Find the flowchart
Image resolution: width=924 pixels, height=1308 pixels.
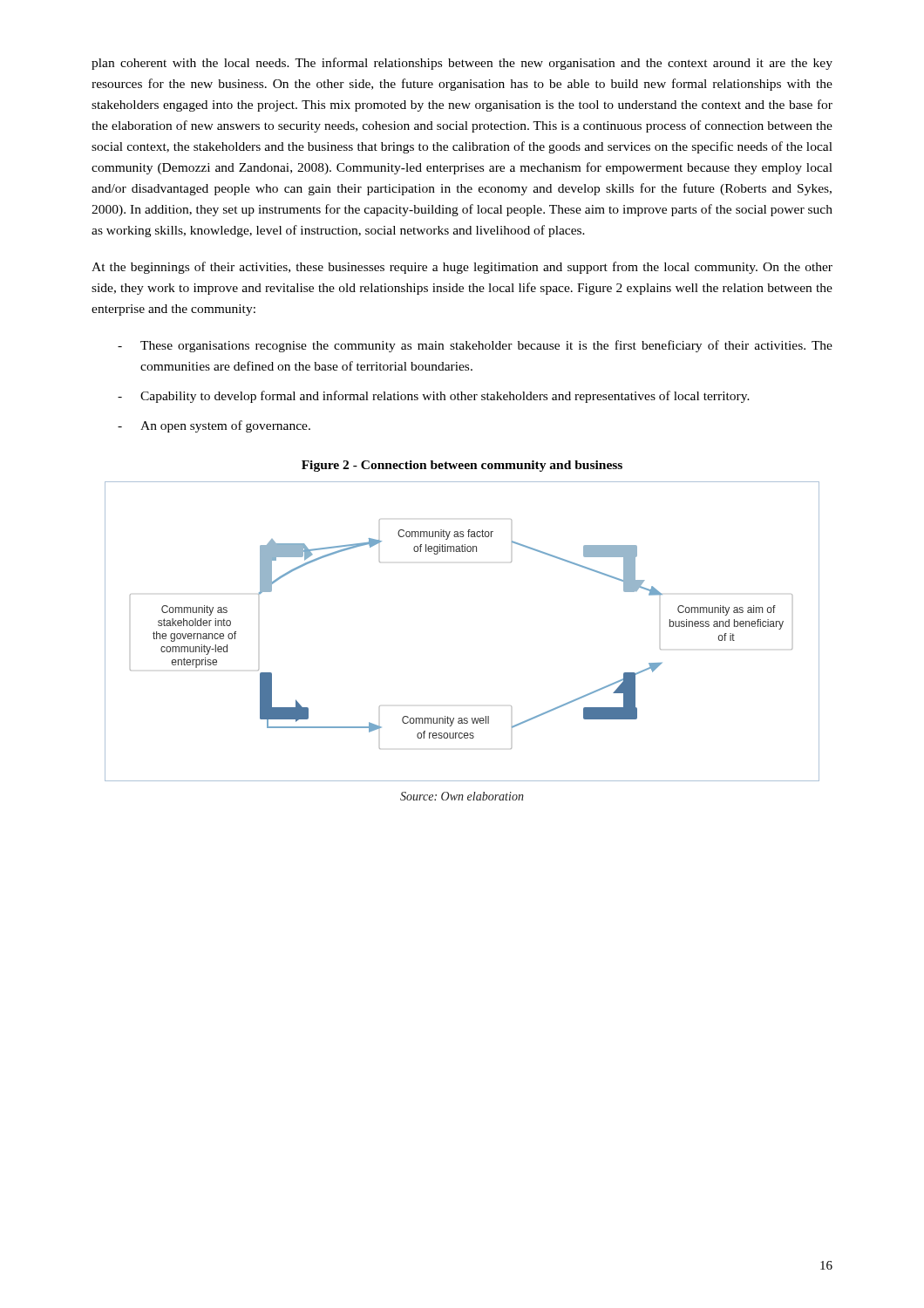[462, 632]
